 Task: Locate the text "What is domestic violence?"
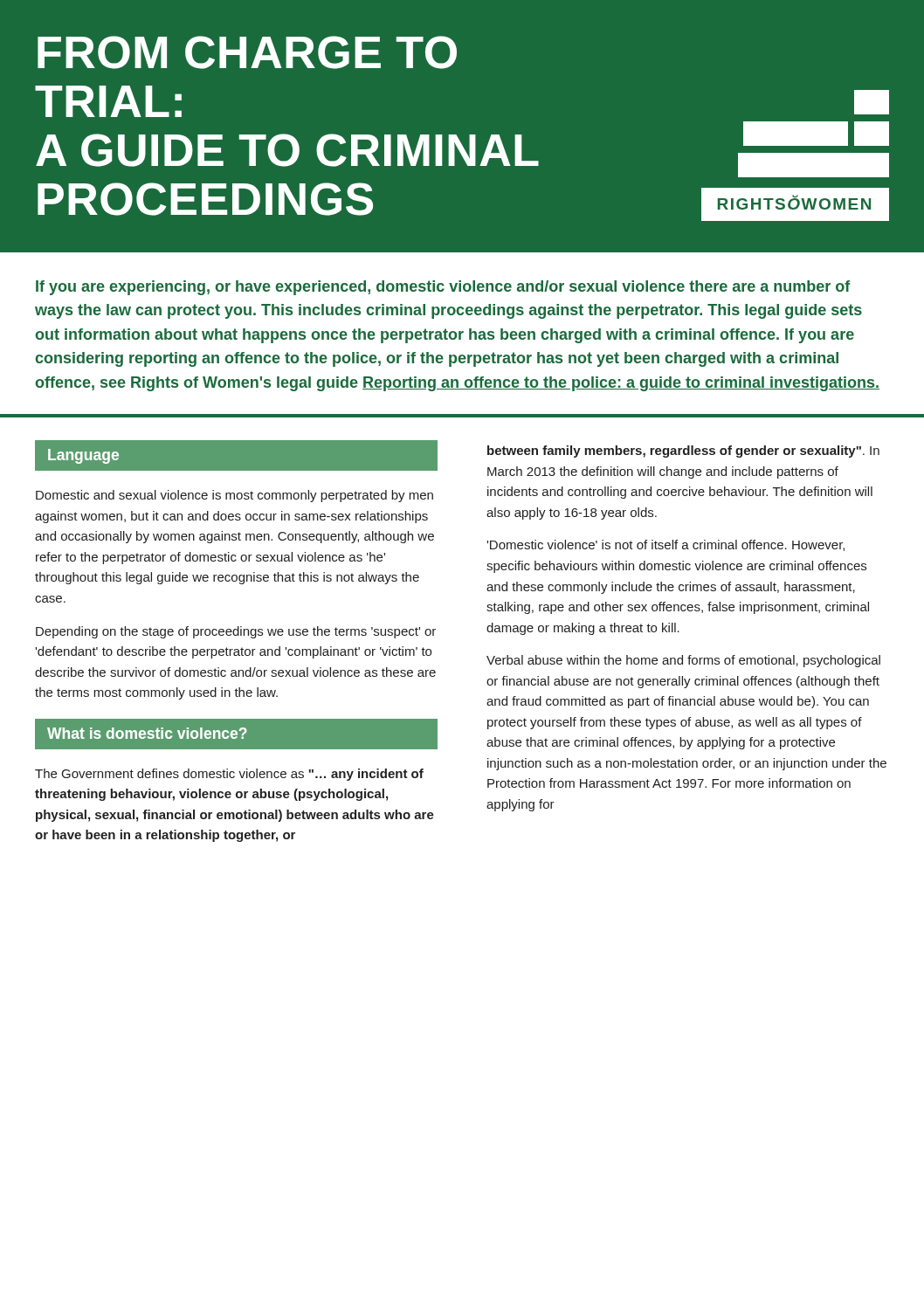147,733
